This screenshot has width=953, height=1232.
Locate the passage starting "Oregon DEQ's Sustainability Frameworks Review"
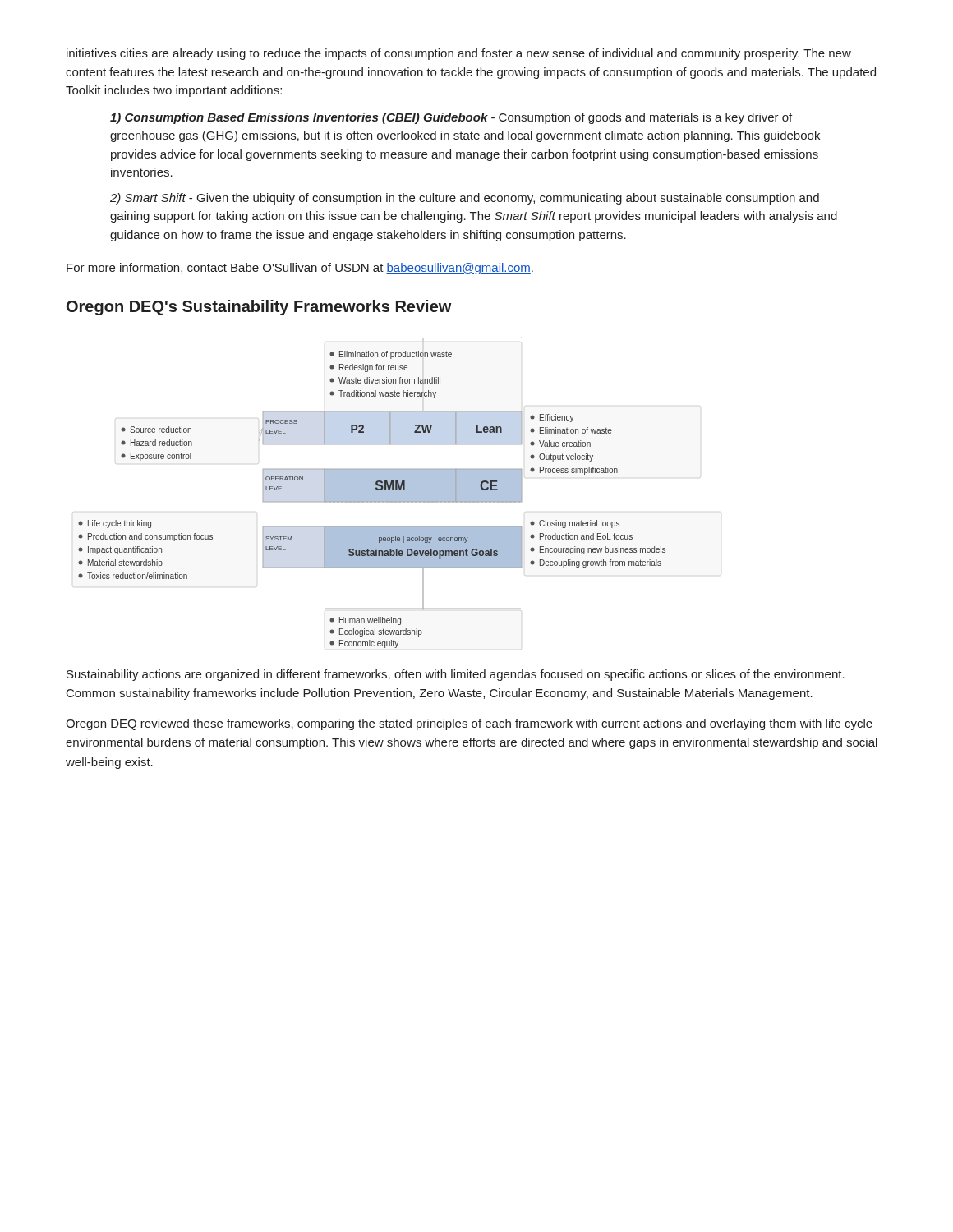[259, 306]
